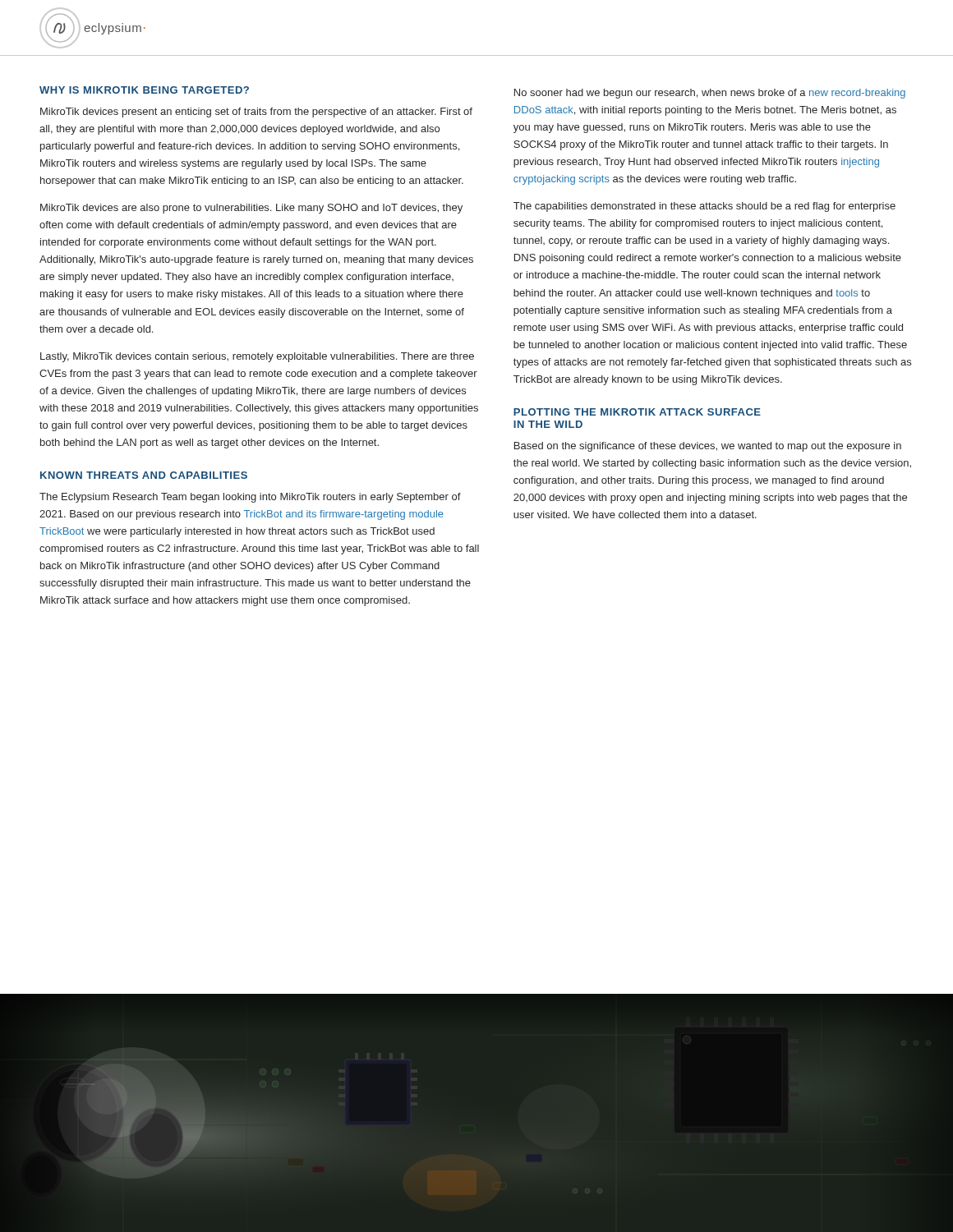Navigate to the element starting "Based on the significance of"
The height and width of the screenshot is (1232, 953).
(x=713, y=480)
